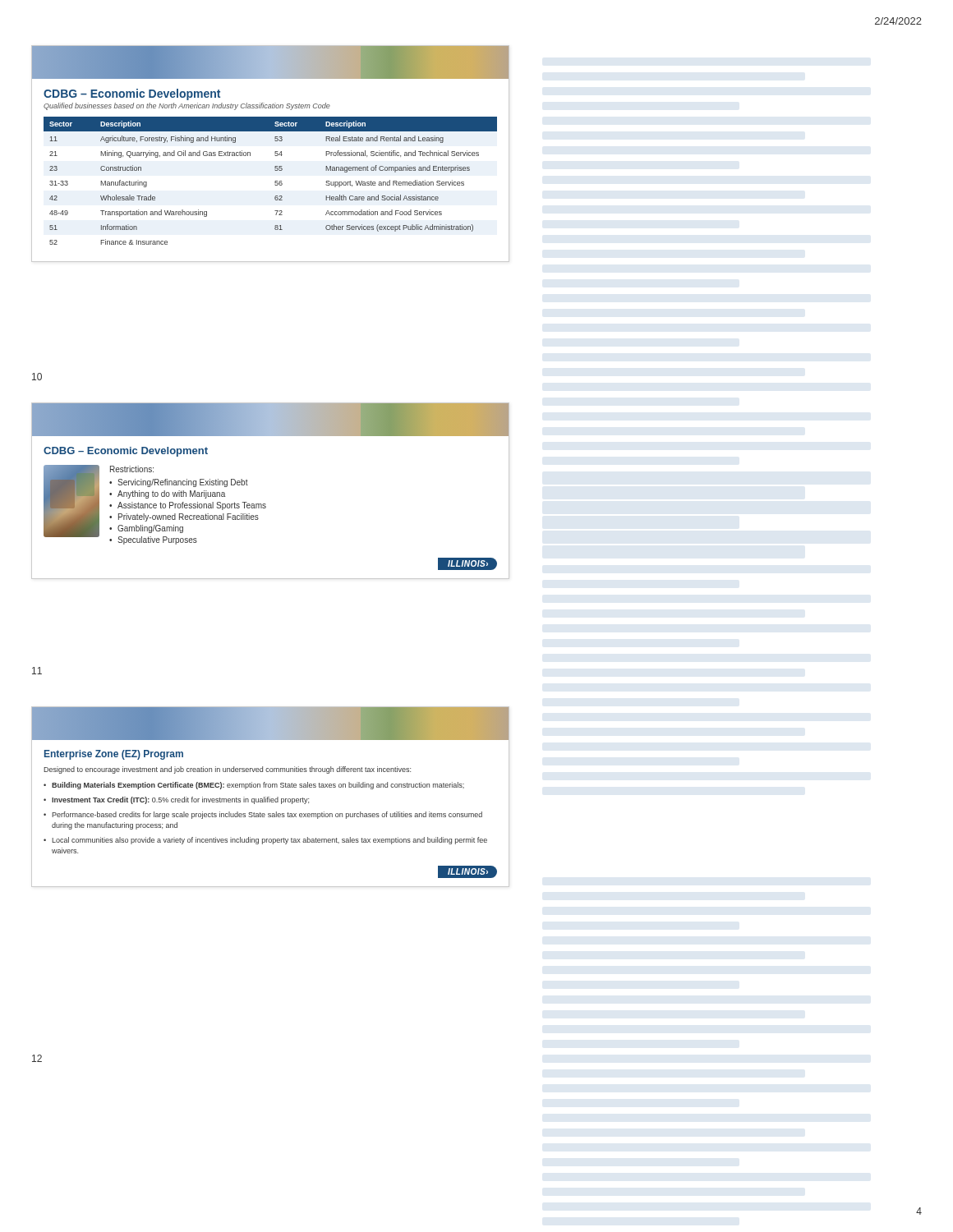The image size is (953, 1232).
Task: Locate the illustration
Action: click(270, 491)
